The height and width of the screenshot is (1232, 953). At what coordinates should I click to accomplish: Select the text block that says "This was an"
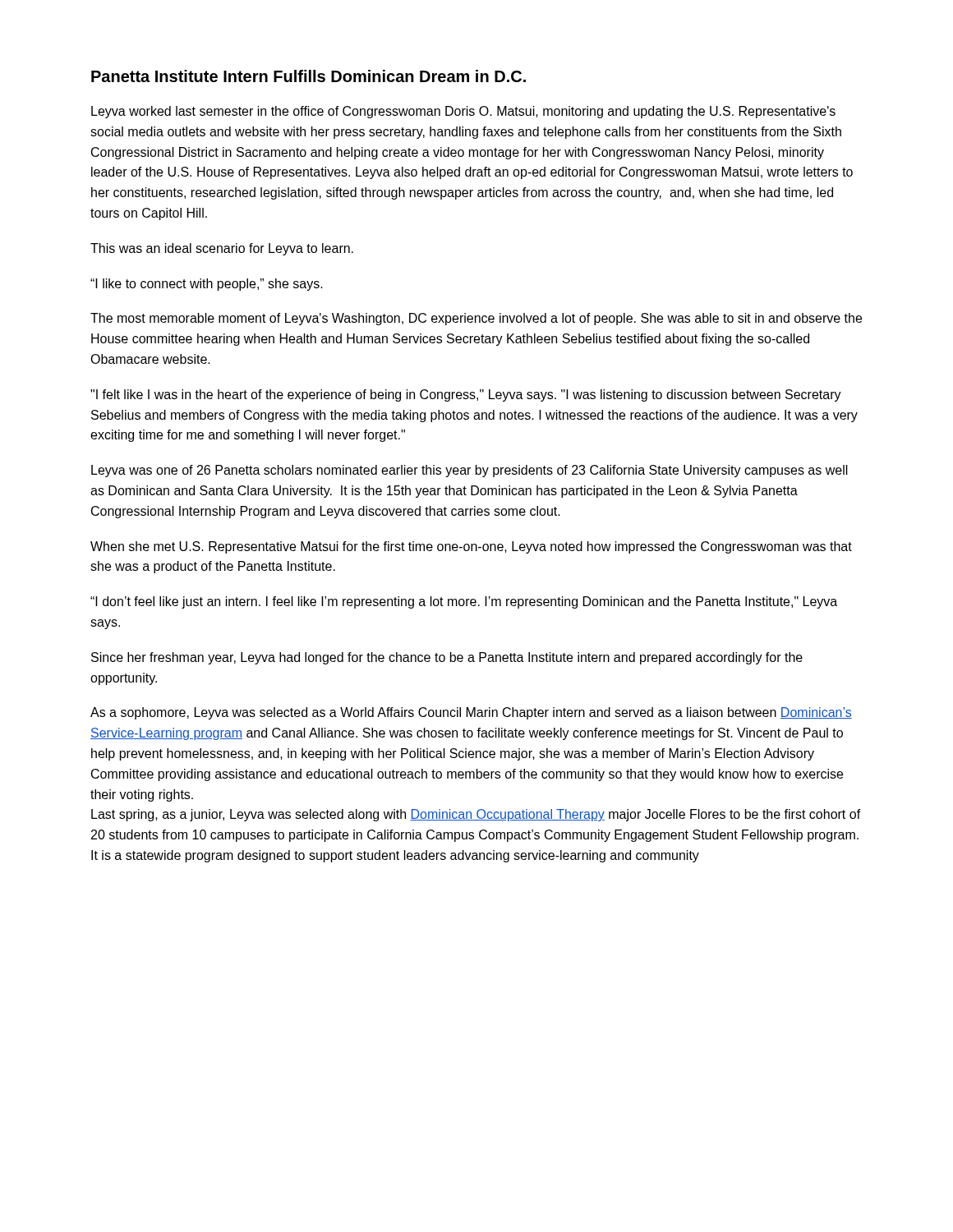(222, 248)
